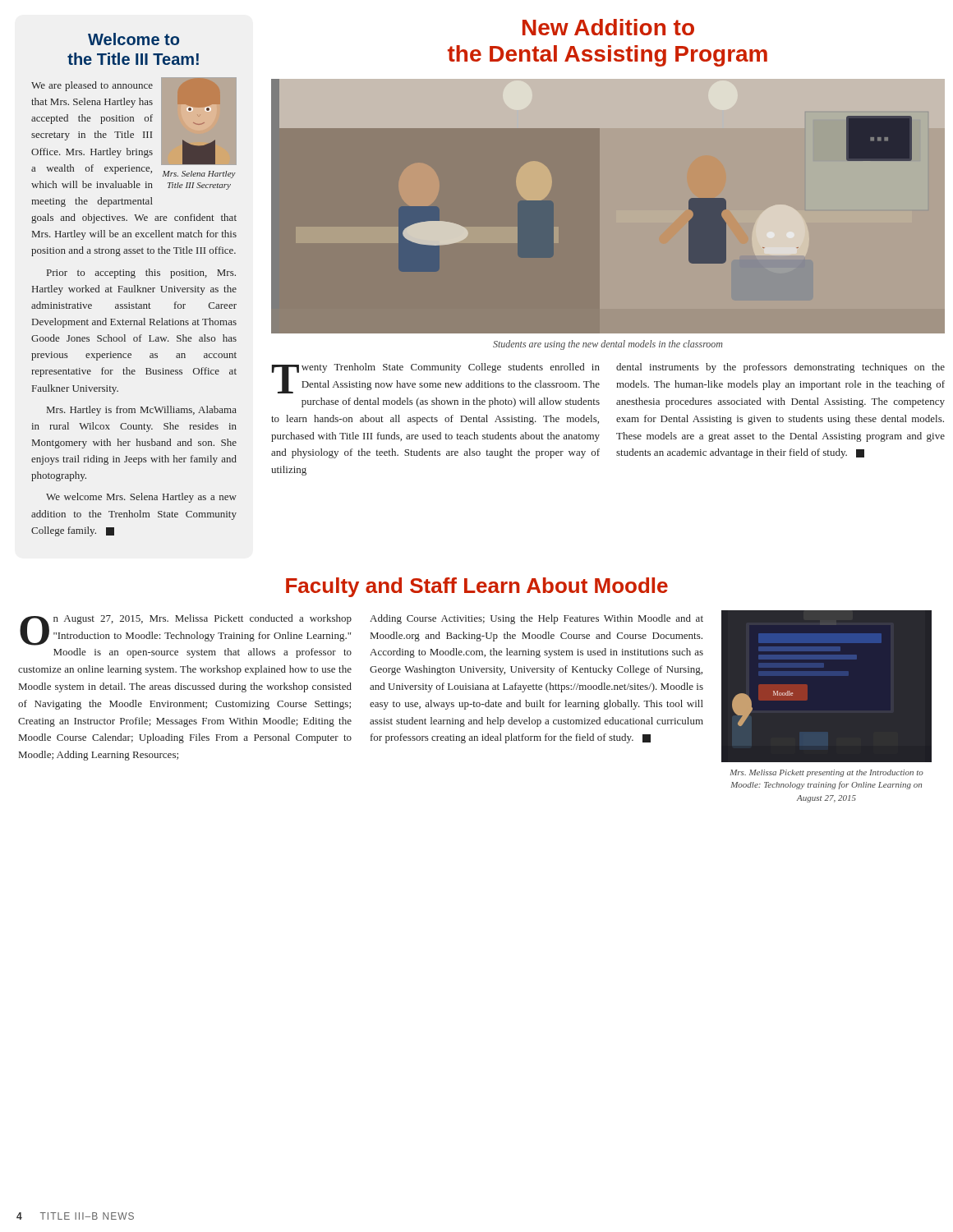Find the caption that reads "Mrs. Melissa Pickett presenting at the"

click(x=826, y=785)
